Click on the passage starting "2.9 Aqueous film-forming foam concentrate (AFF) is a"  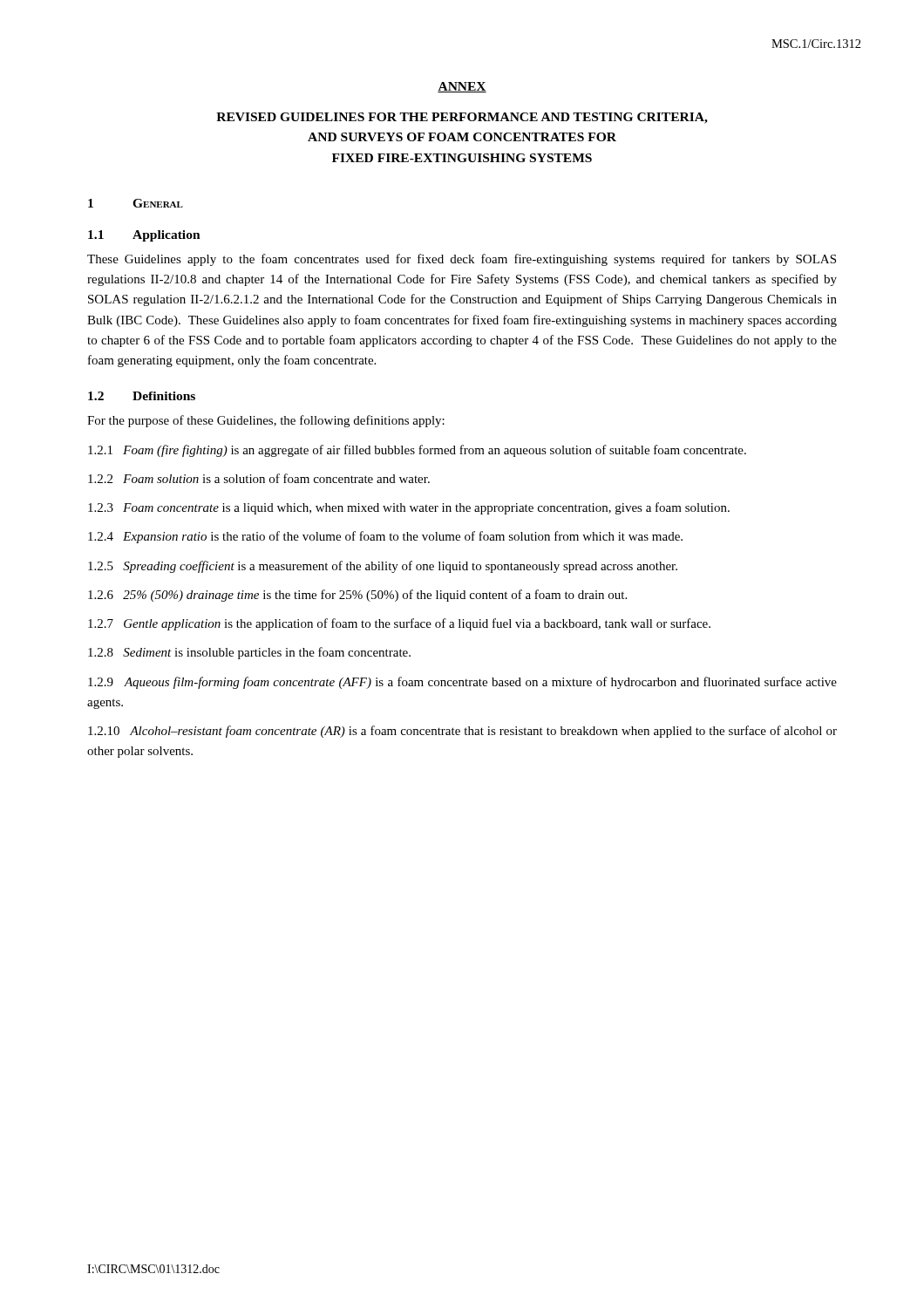click(462, 692)
